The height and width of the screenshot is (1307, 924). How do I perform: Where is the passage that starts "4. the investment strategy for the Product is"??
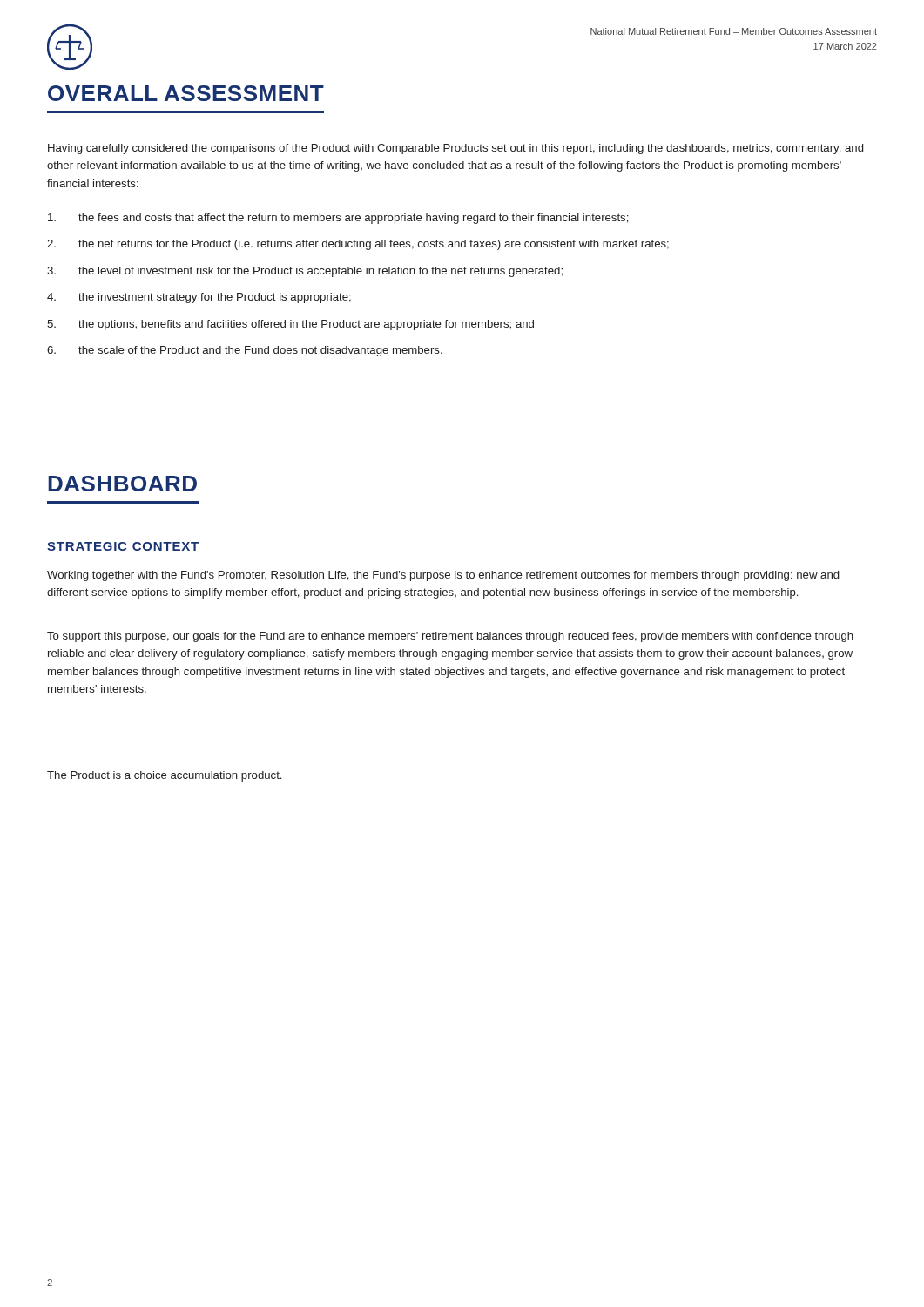coord(199,298)
